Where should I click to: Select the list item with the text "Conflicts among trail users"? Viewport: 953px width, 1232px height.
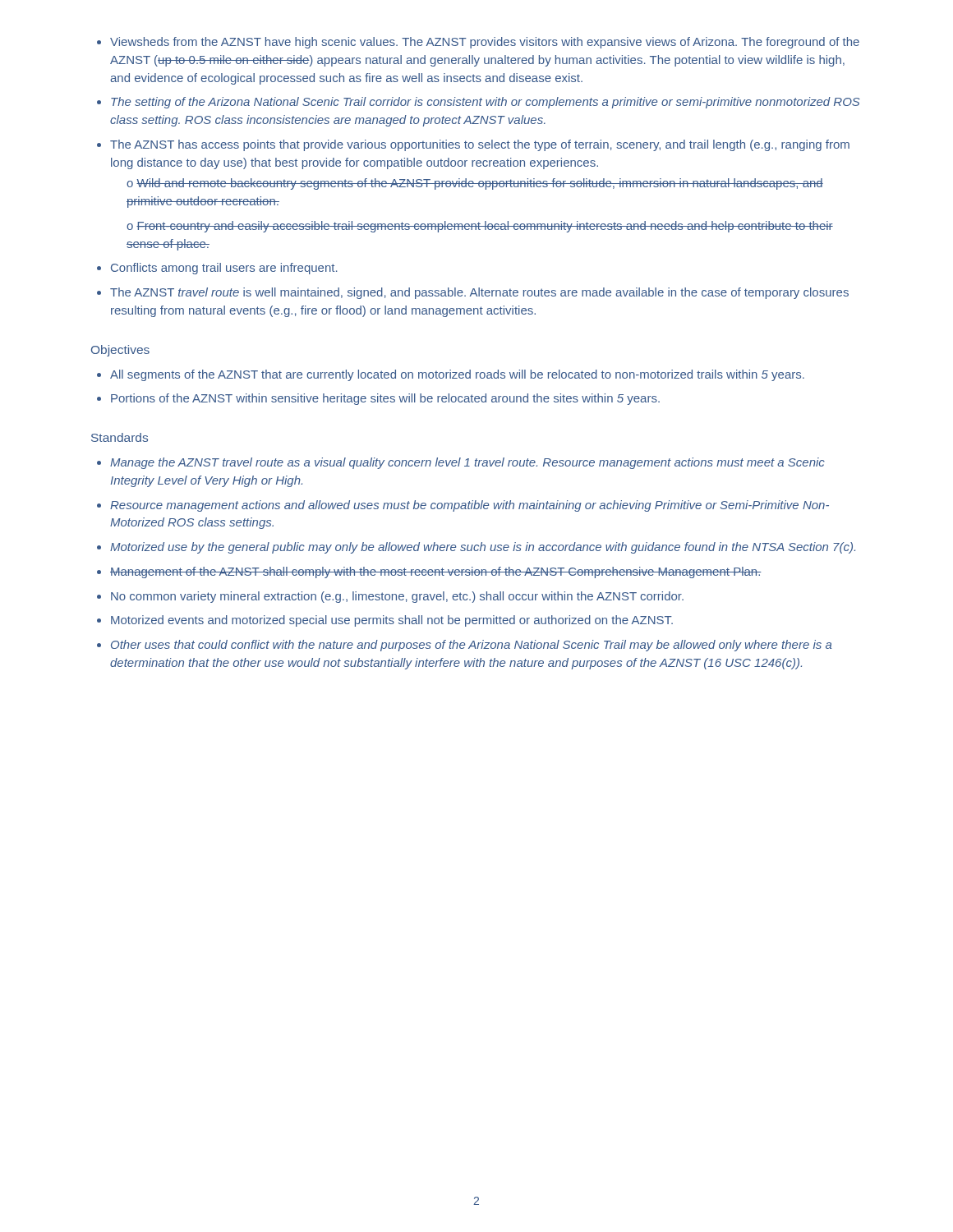(x=224, y=268)
